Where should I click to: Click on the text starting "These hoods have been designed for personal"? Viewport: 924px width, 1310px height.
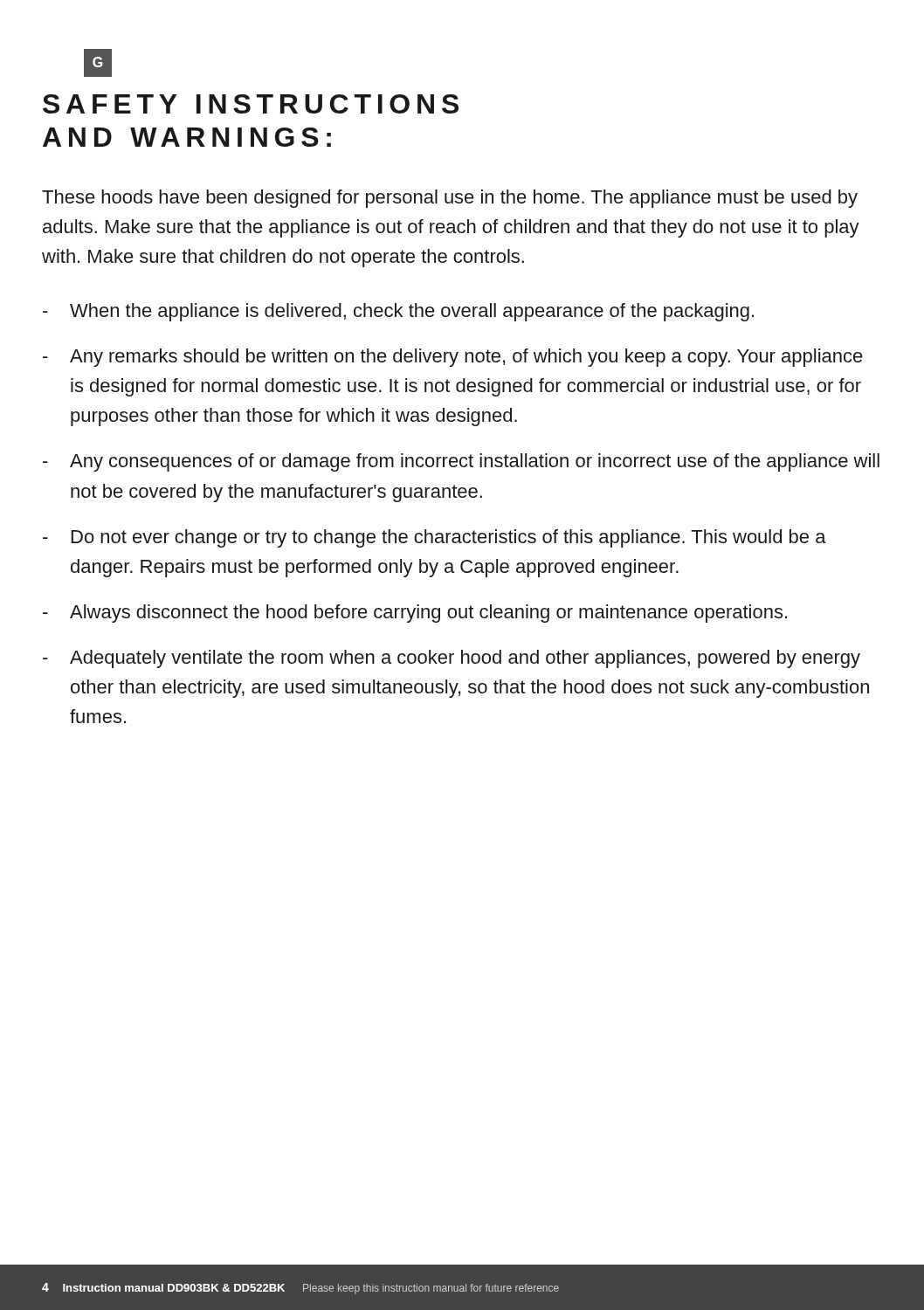[x=450, y=227]
